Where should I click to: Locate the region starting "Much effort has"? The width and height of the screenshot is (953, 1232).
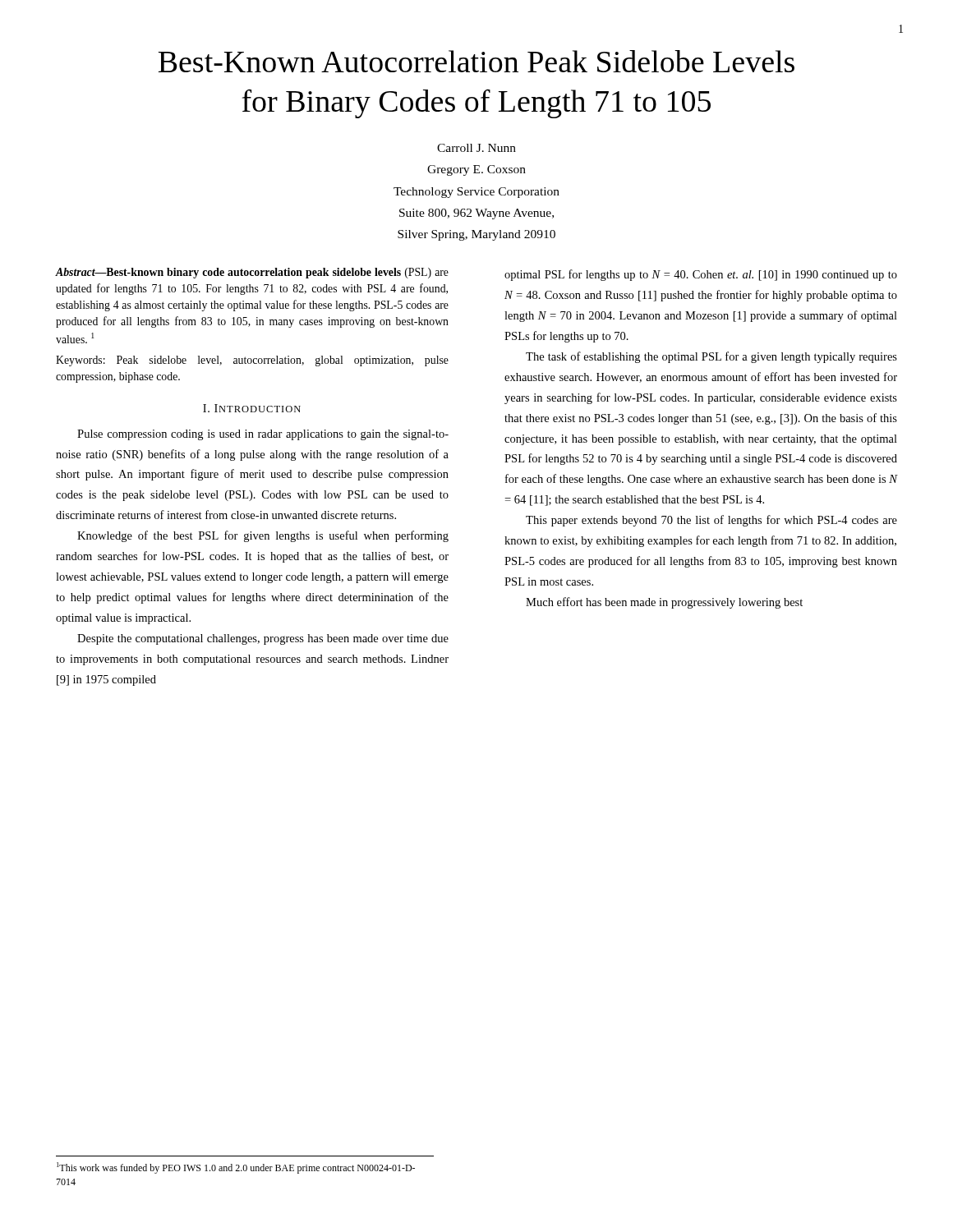701,602
